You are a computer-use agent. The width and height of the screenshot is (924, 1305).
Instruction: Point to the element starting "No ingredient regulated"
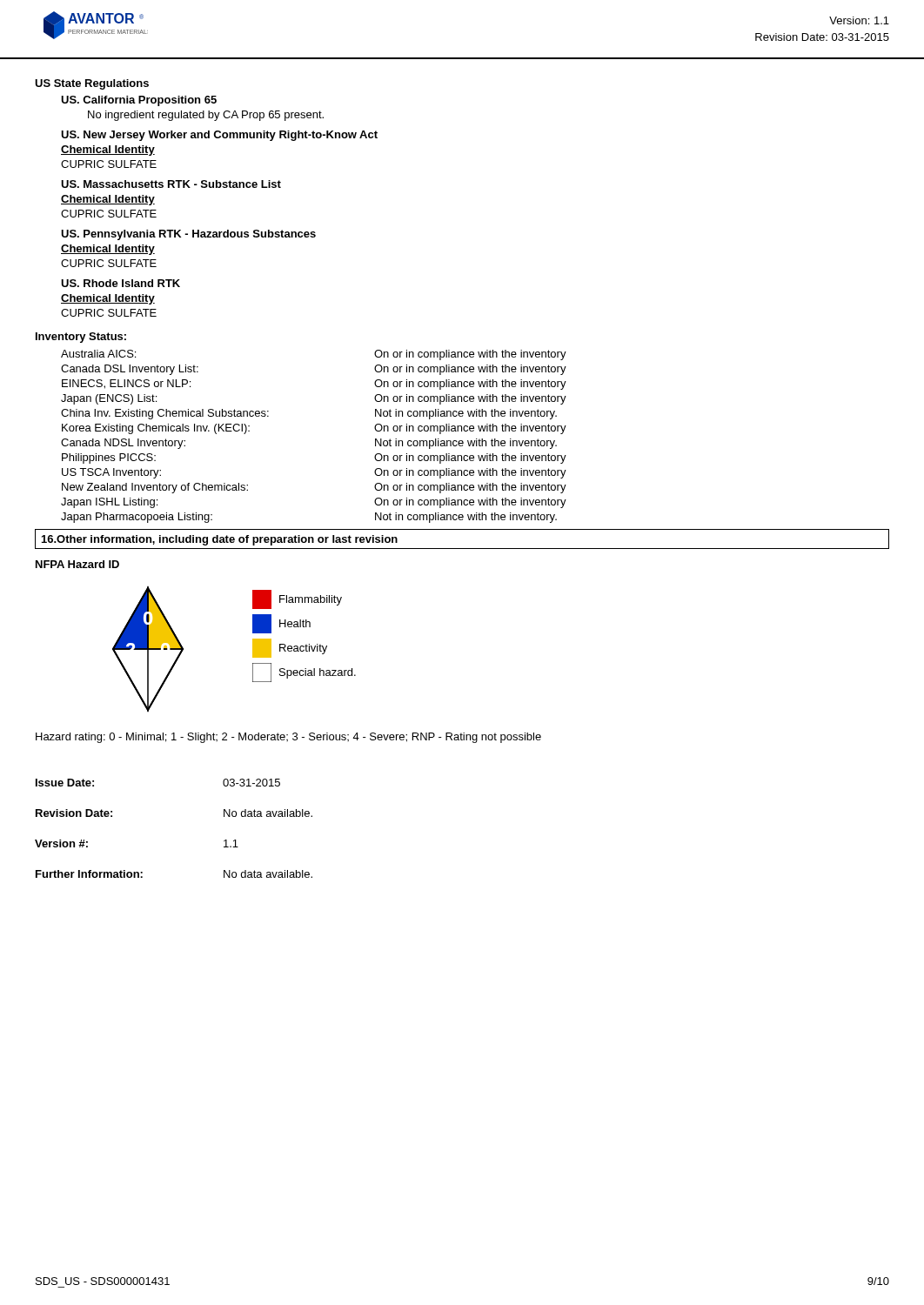[x=206, y=114]
